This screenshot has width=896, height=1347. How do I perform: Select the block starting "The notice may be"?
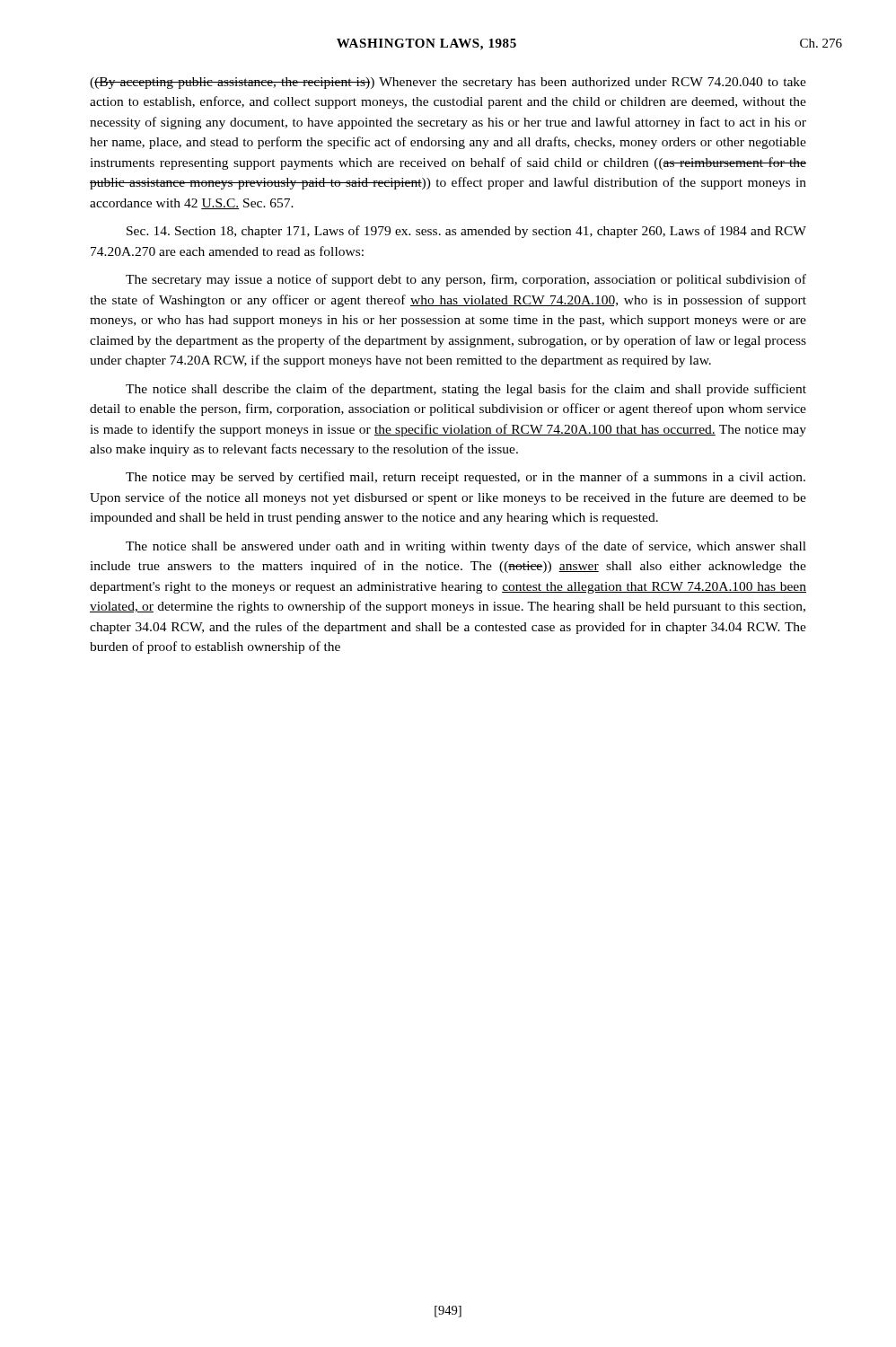(448, 498)
